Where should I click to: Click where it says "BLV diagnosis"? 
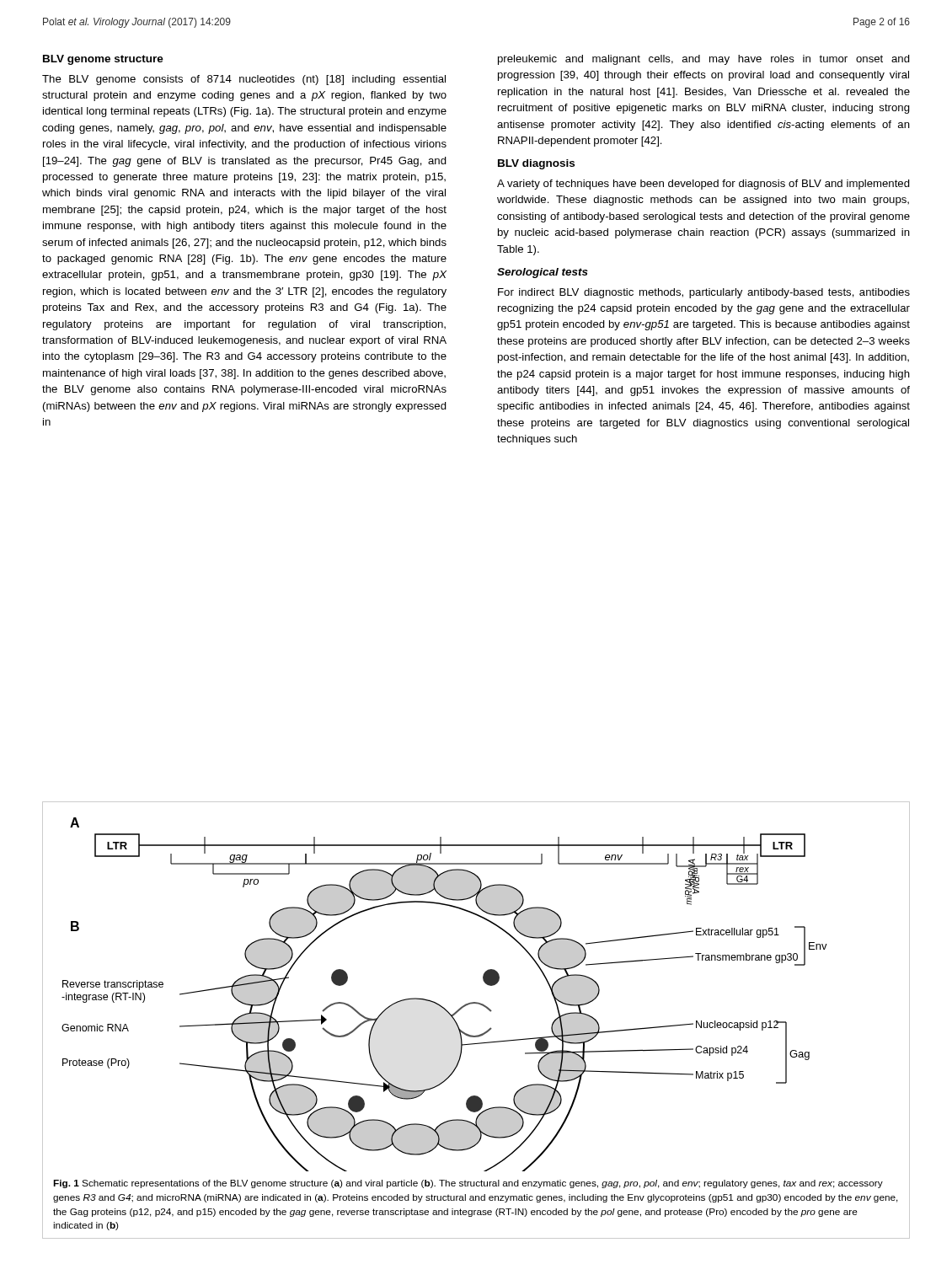(536, 163)
